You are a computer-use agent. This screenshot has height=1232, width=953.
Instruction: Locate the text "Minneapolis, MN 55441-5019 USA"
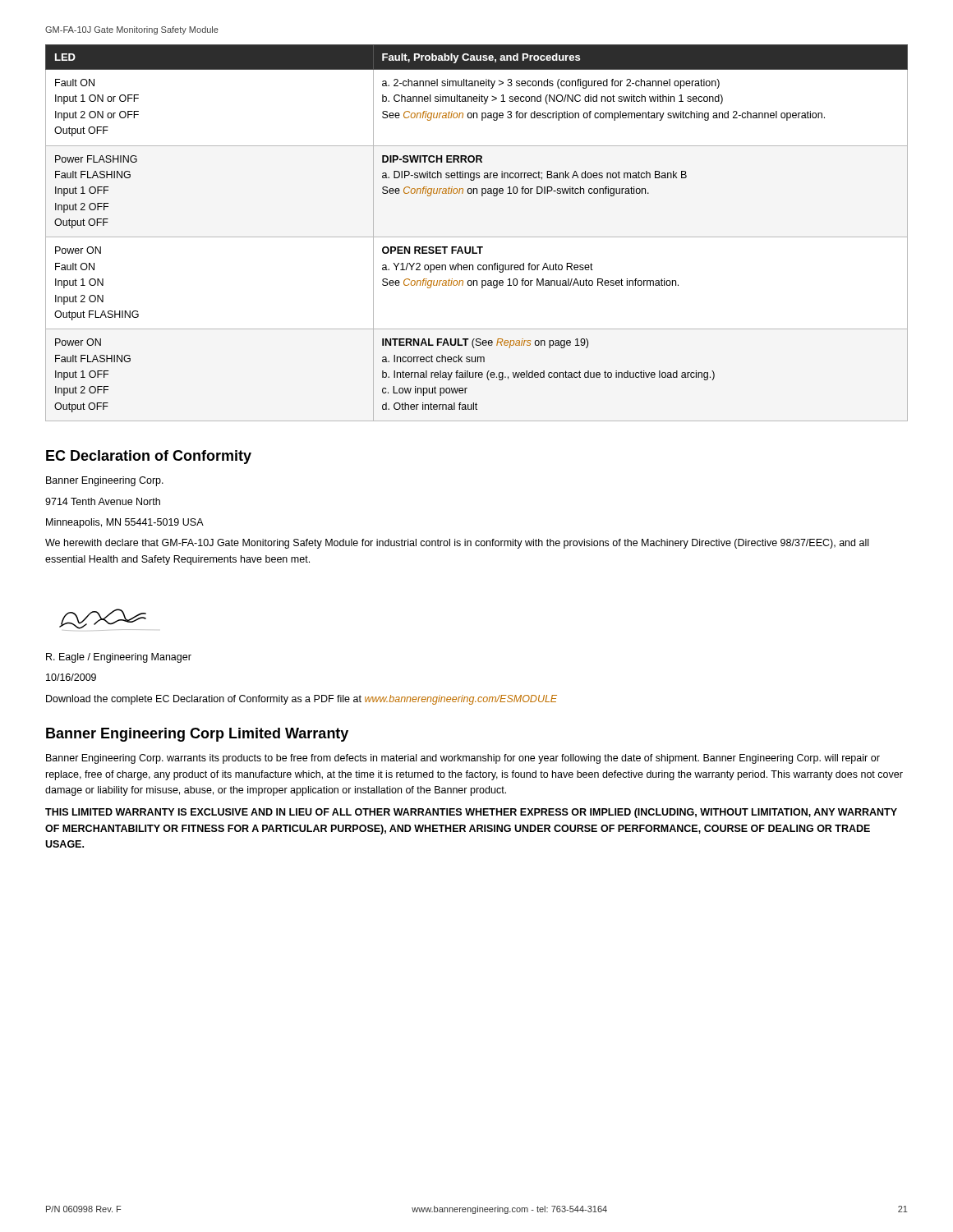click(124, 522)
